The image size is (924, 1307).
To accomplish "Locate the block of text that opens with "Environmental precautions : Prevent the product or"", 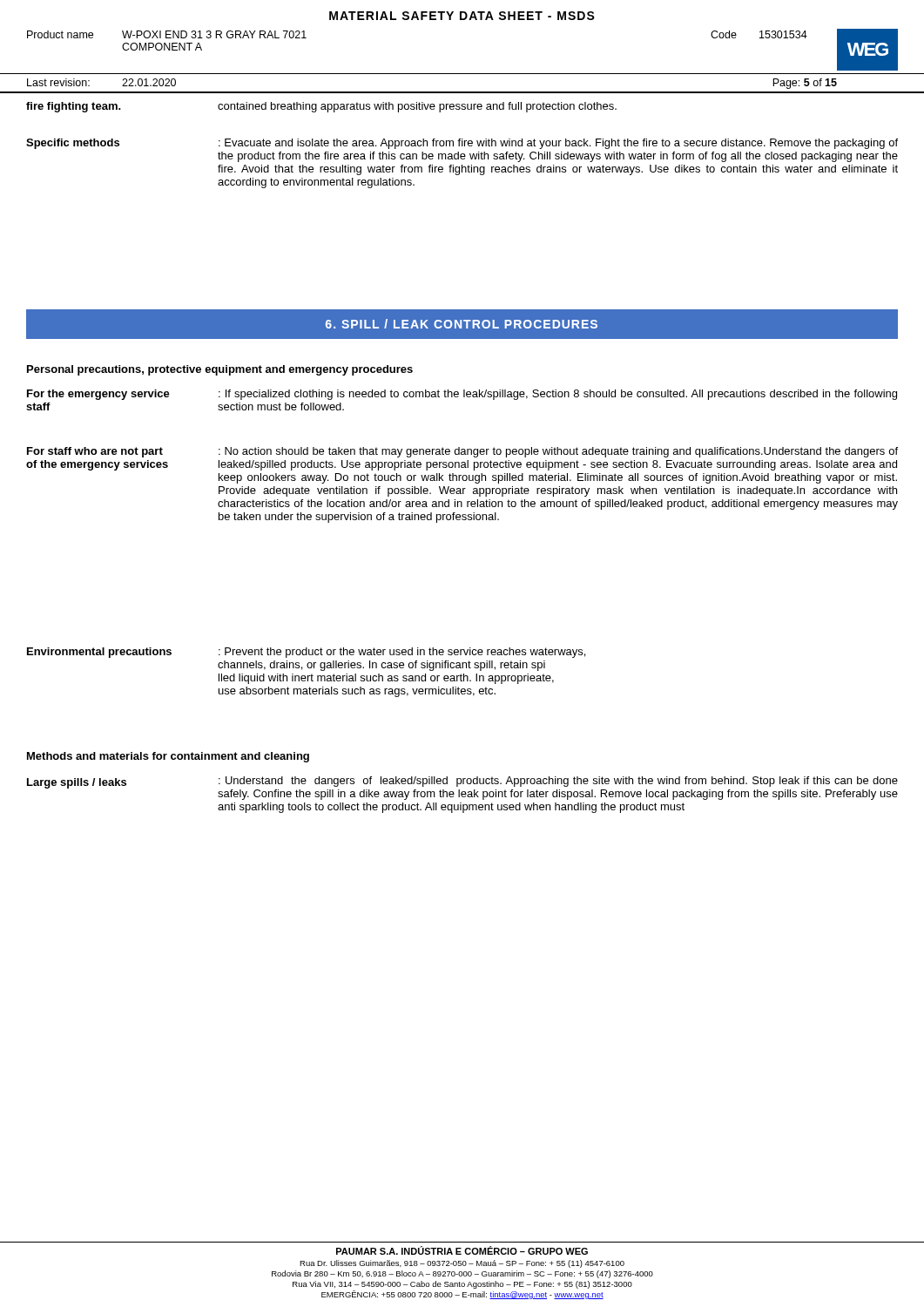I will (x=462, y=671).
